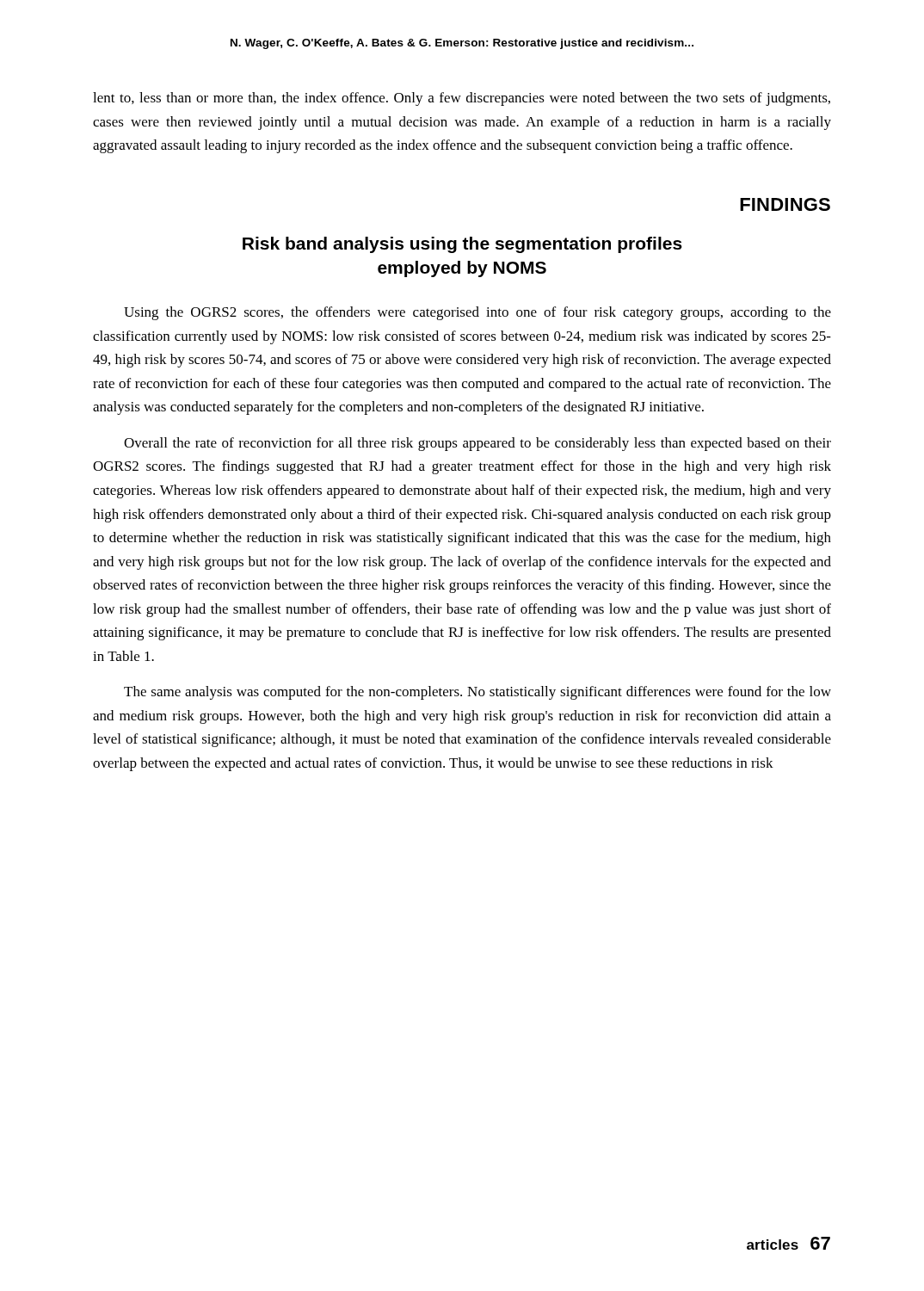924x1291 pixels.
Task: Click the passage that begins "lent to, less than or"
Action: (462, 122)
